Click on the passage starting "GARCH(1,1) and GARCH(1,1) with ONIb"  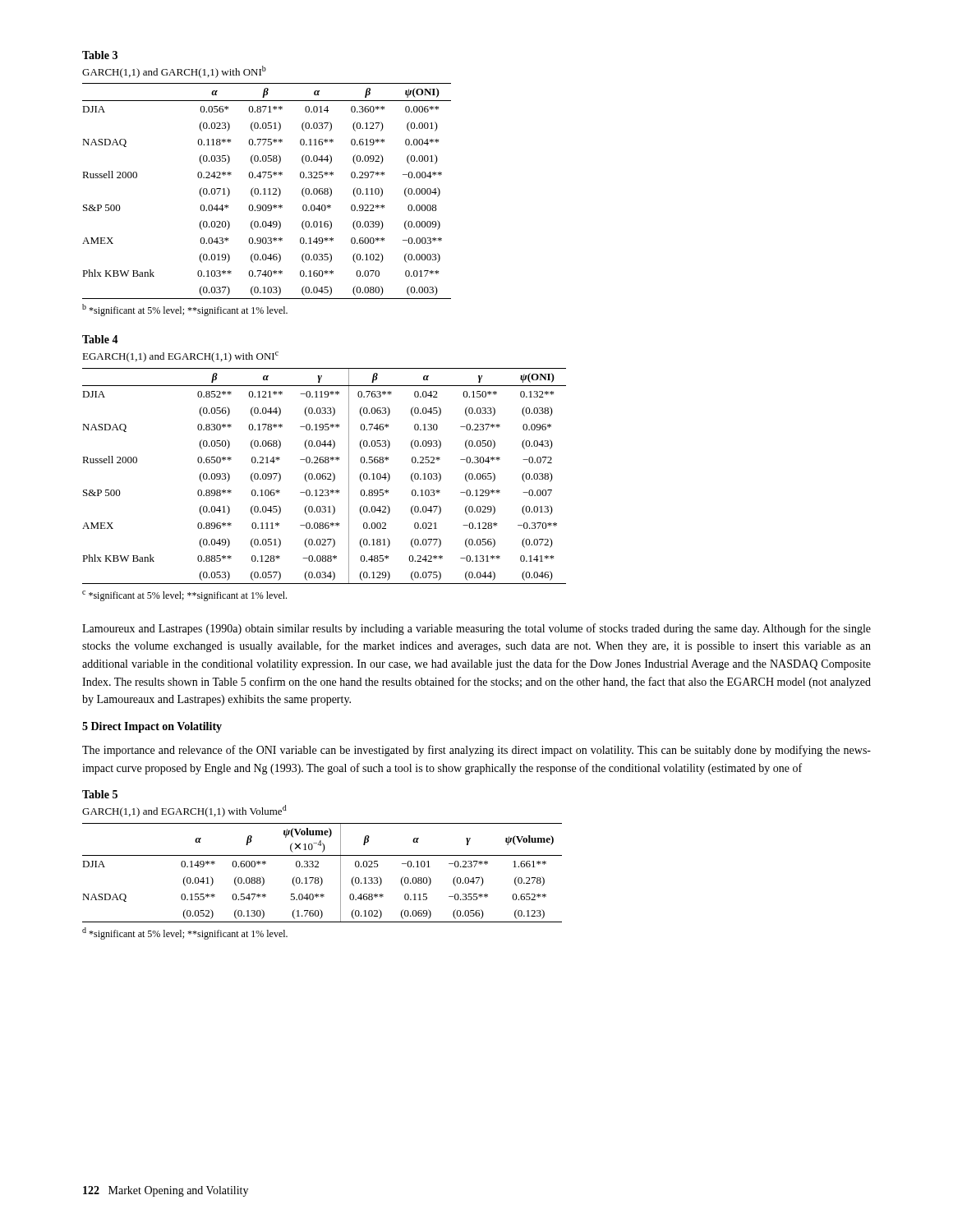click(174, 71)
